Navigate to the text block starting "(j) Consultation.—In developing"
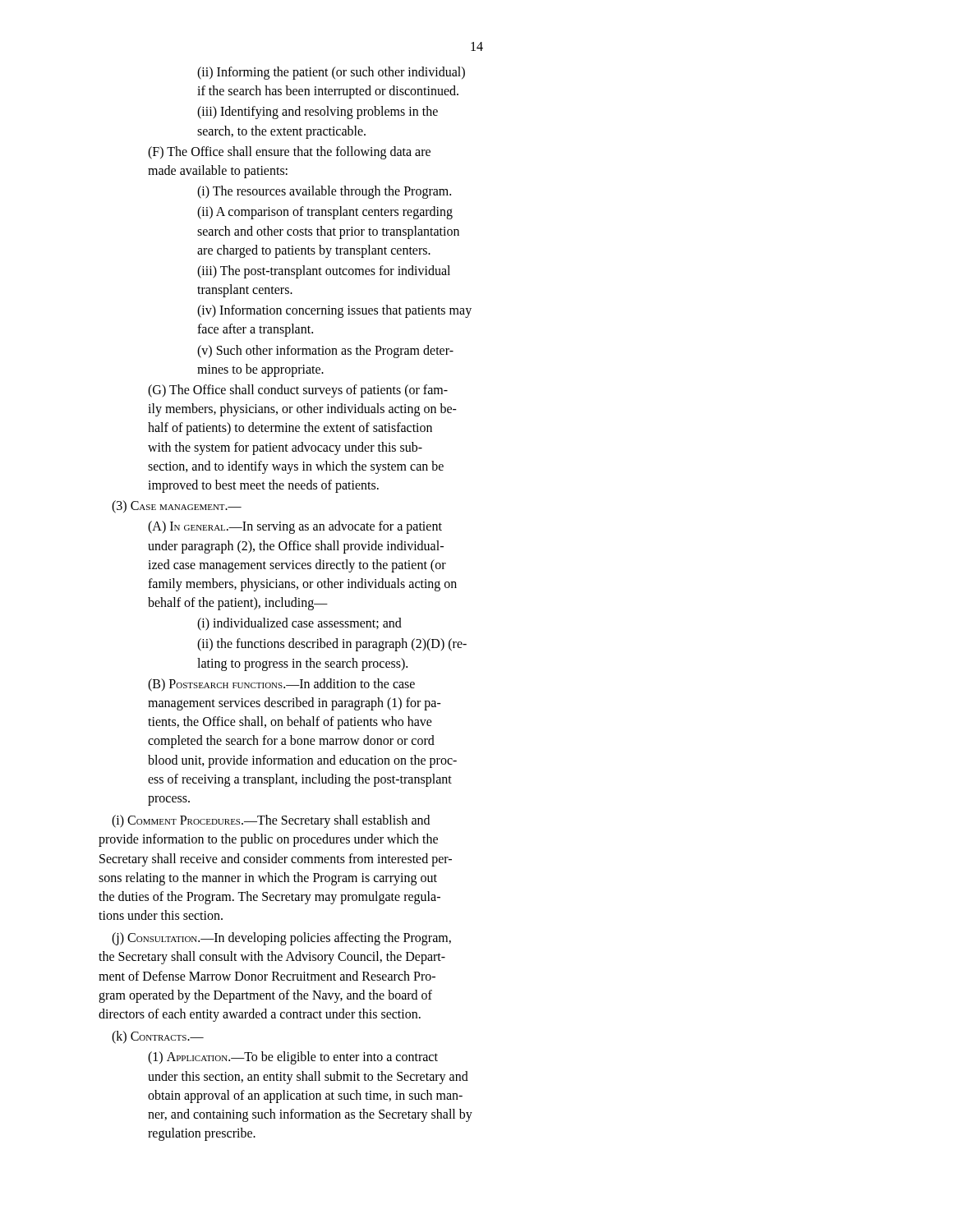953x1232 pixels. 281,939
